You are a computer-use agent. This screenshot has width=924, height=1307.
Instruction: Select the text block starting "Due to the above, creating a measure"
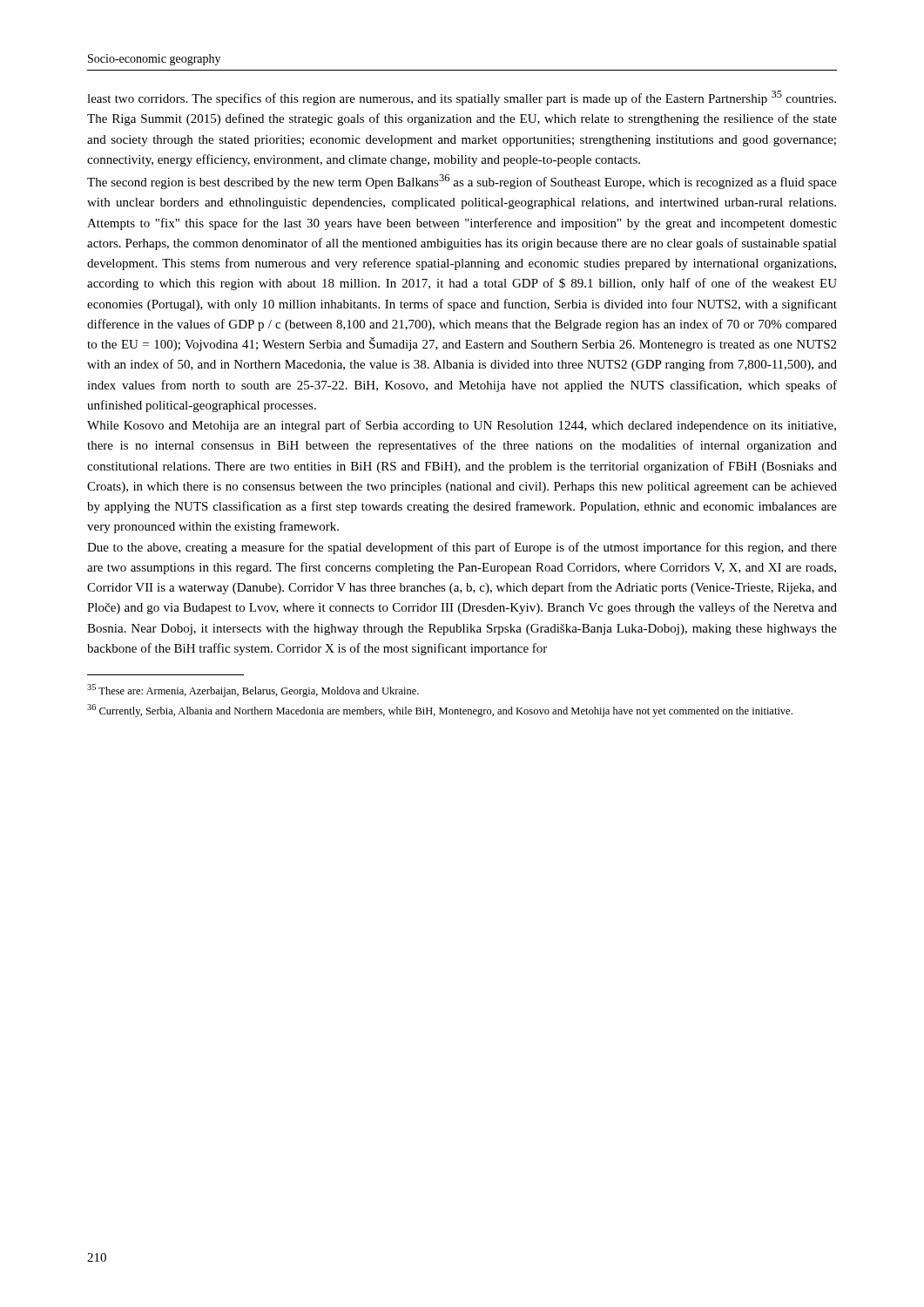click(x=462, y=597)
